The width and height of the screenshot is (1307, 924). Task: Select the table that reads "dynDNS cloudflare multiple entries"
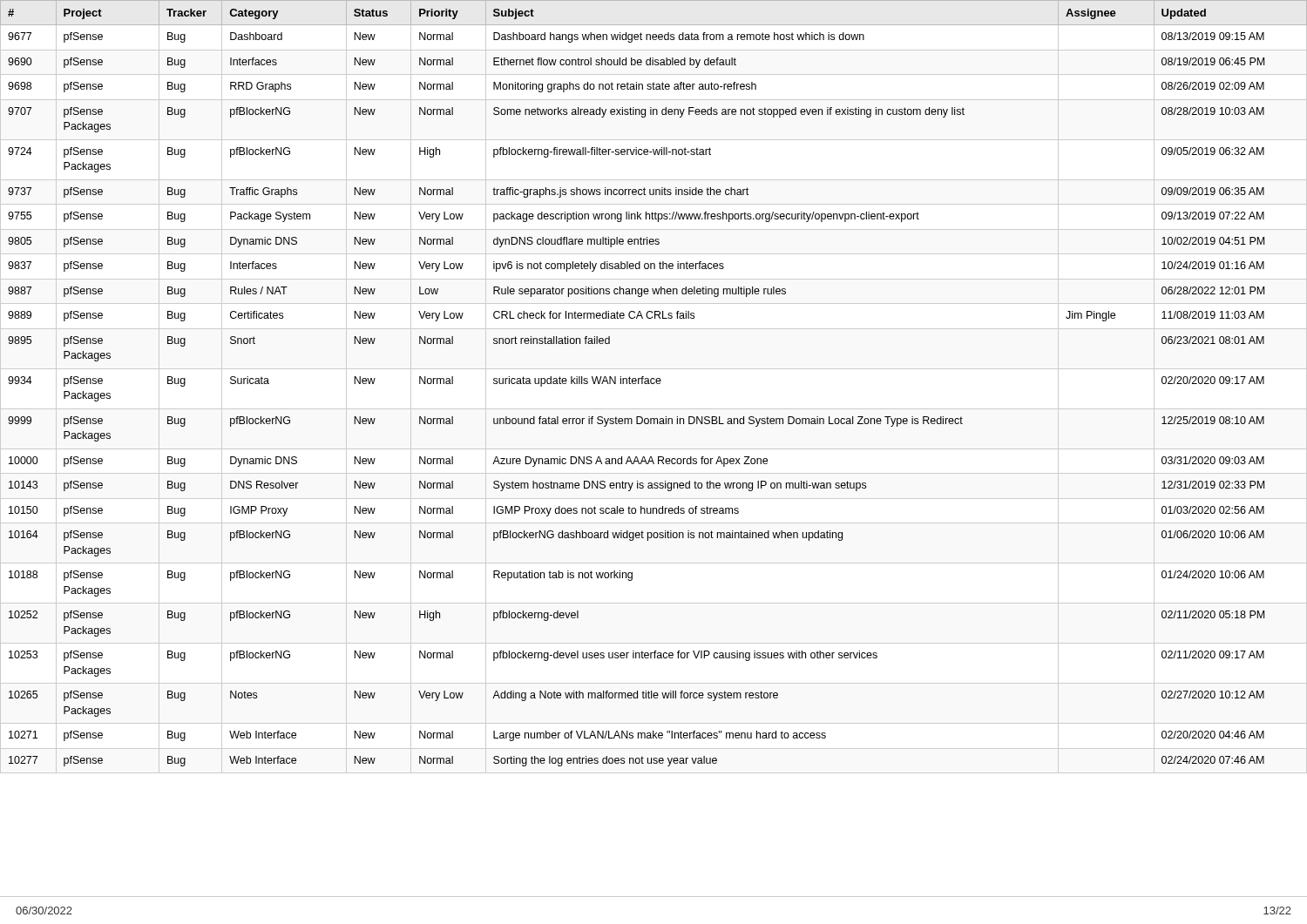(x=654, y=387)
